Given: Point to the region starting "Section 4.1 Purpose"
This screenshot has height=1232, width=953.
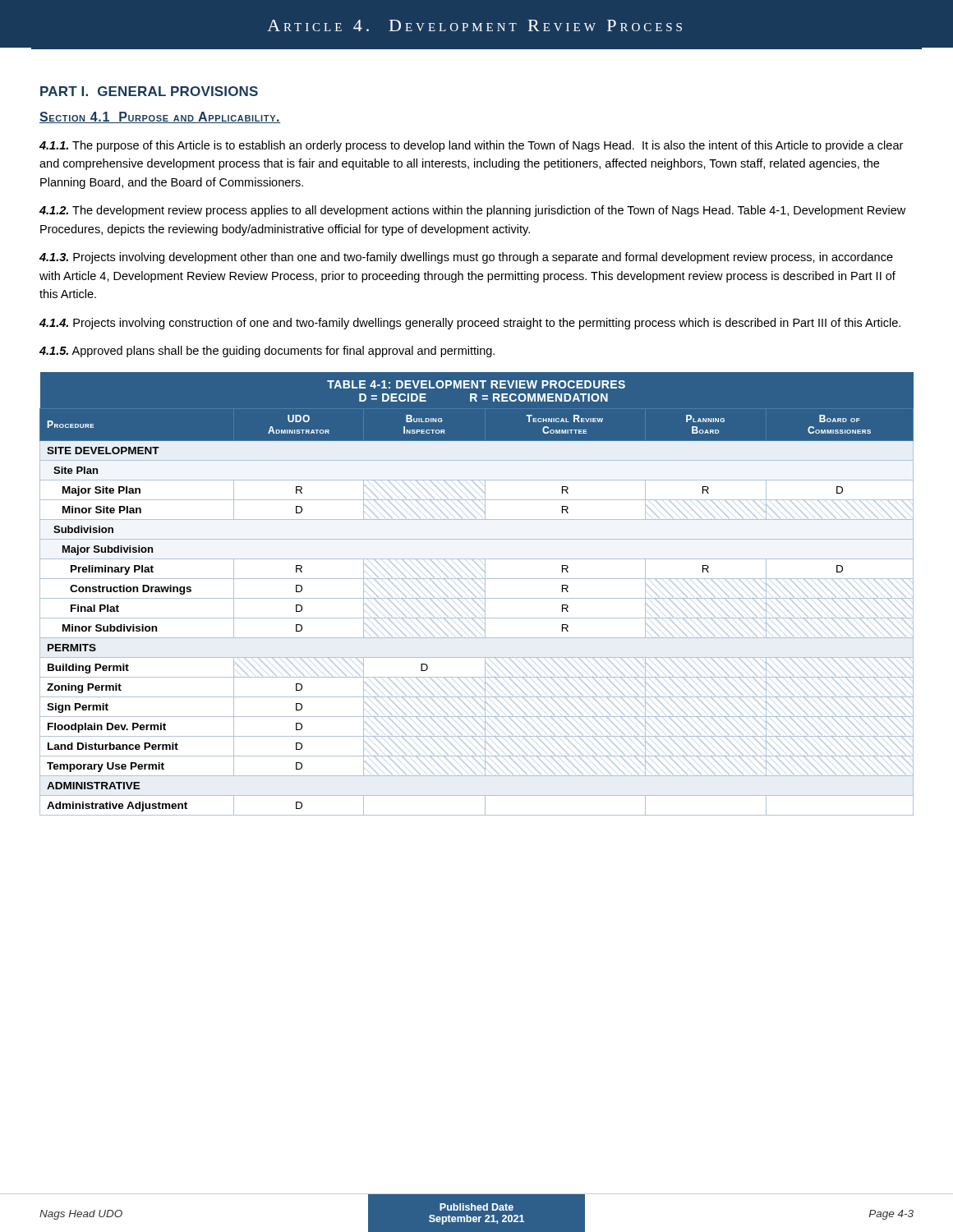Looking at the screenshot, I should [x=160, y=117].
